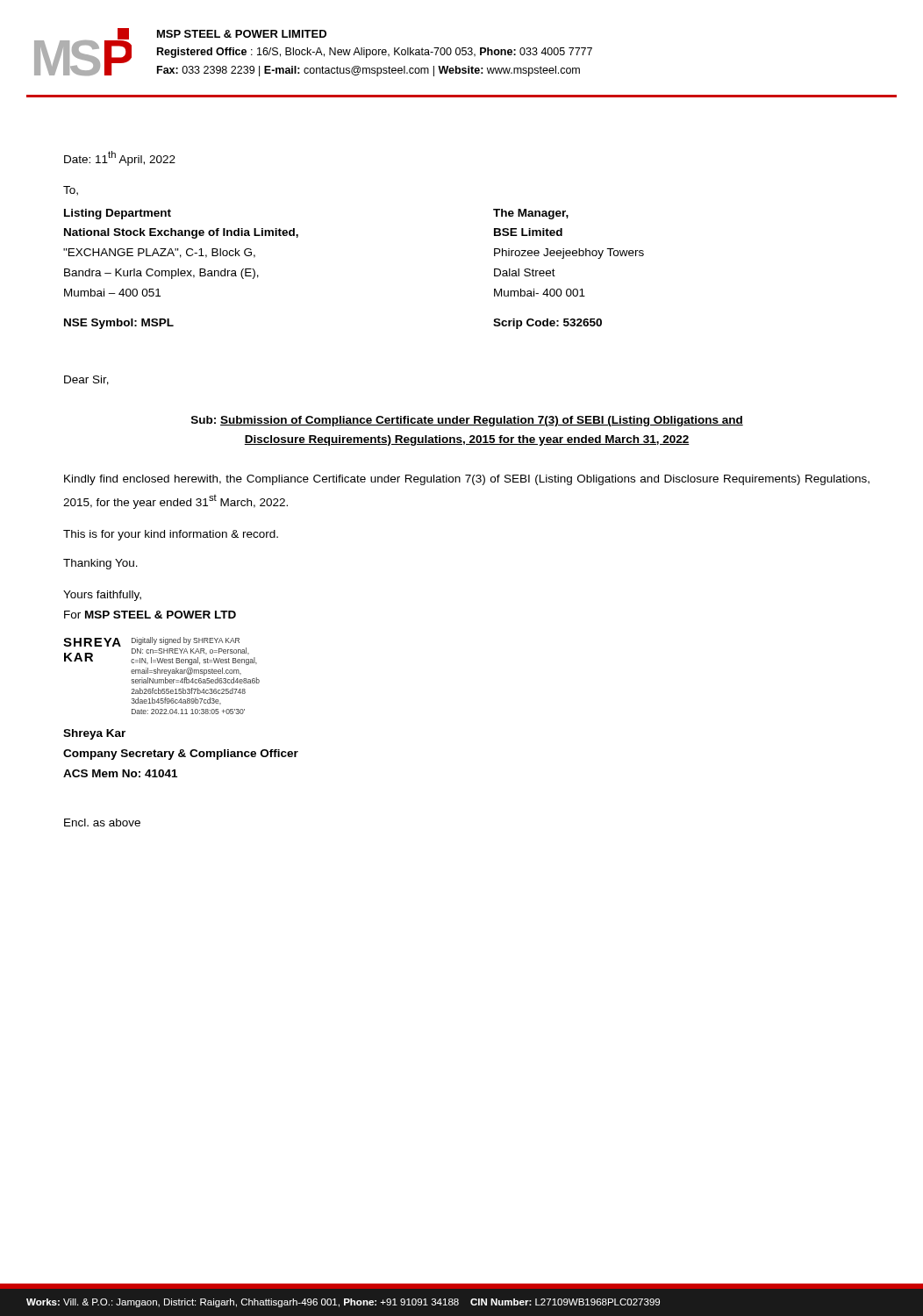Click on the text that reads "Date: 11th April, 2022"
Screen dimensions: 1316x923
point(119,157)
